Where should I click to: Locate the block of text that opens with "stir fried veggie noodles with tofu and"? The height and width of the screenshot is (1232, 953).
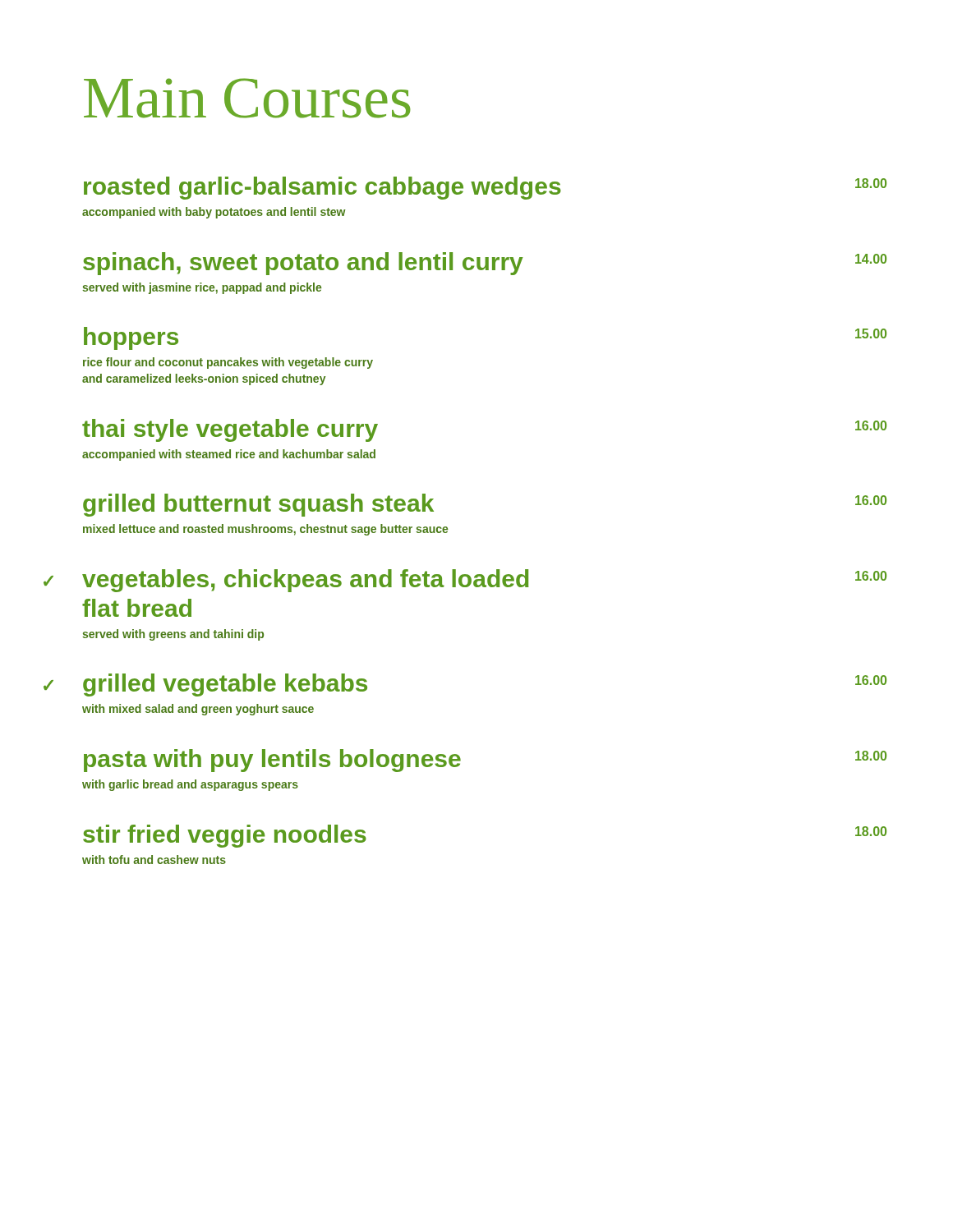point(220,835)
